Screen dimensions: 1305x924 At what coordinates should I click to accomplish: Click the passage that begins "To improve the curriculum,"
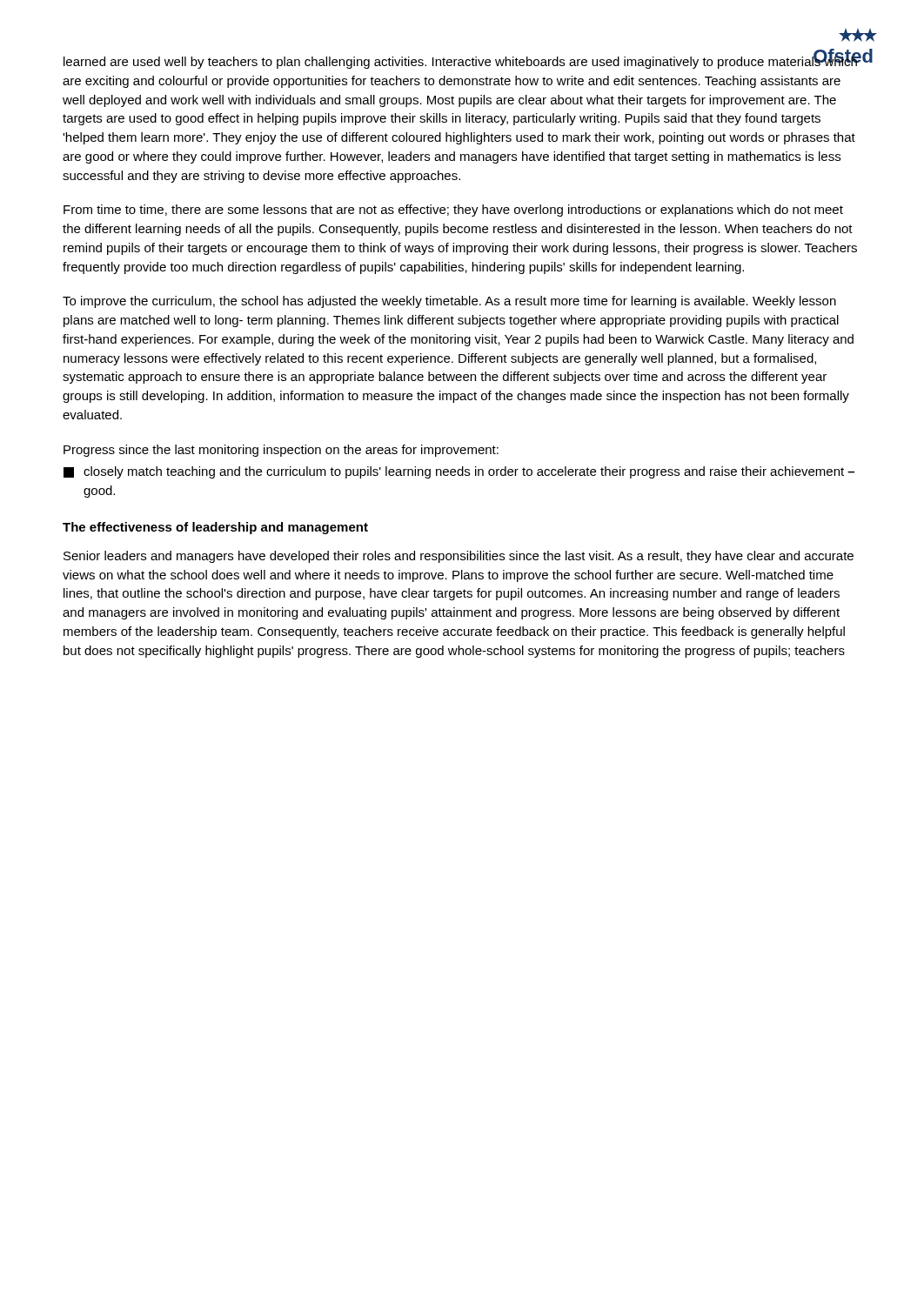coord(458,358)
